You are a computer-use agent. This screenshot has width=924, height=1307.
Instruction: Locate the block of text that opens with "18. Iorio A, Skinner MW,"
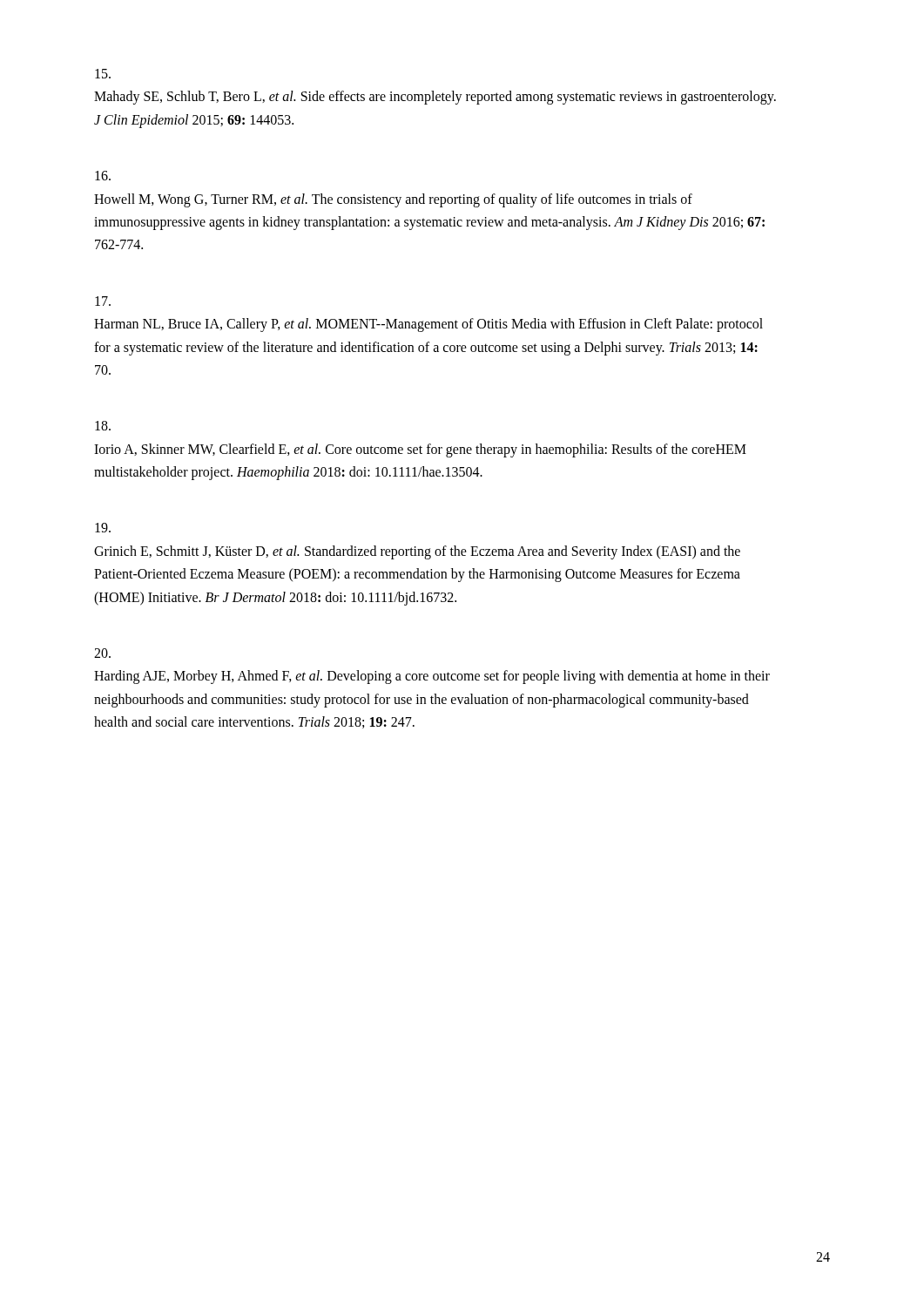462,449
